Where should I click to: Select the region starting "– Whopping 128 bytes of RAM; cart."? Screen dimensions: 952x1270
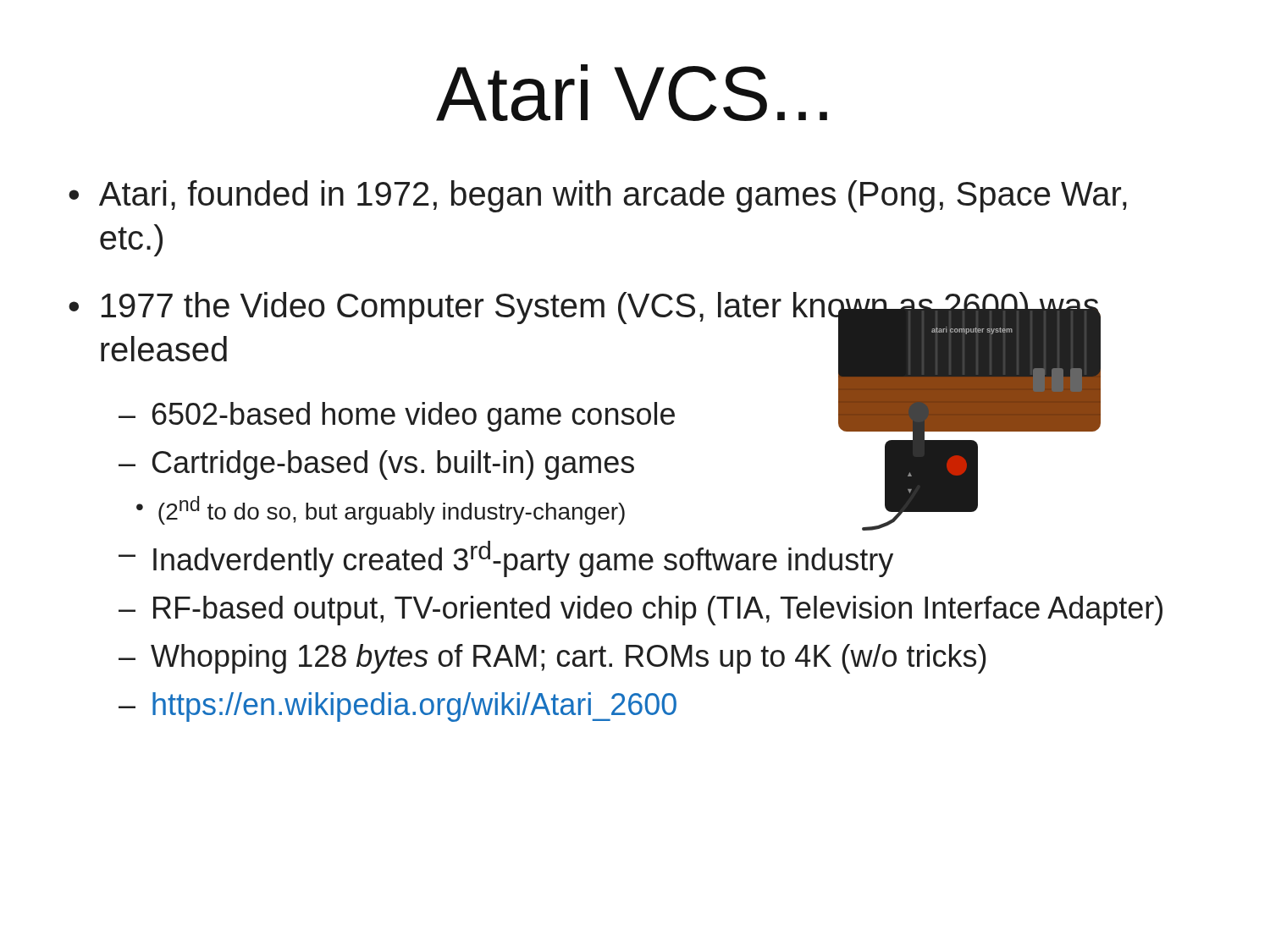tap(553, 657)
